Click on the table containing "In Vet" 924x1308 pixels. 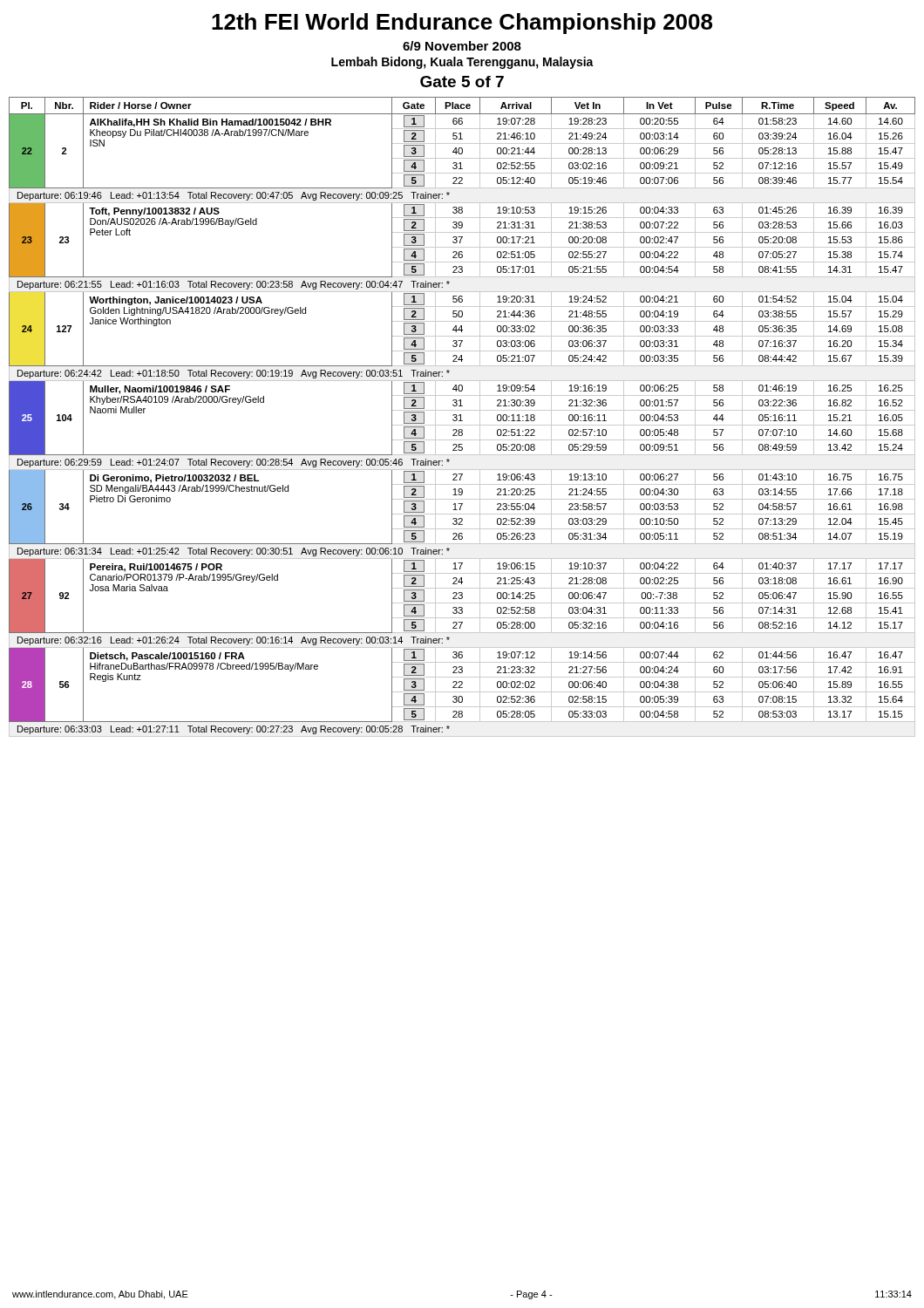point(462,417)
